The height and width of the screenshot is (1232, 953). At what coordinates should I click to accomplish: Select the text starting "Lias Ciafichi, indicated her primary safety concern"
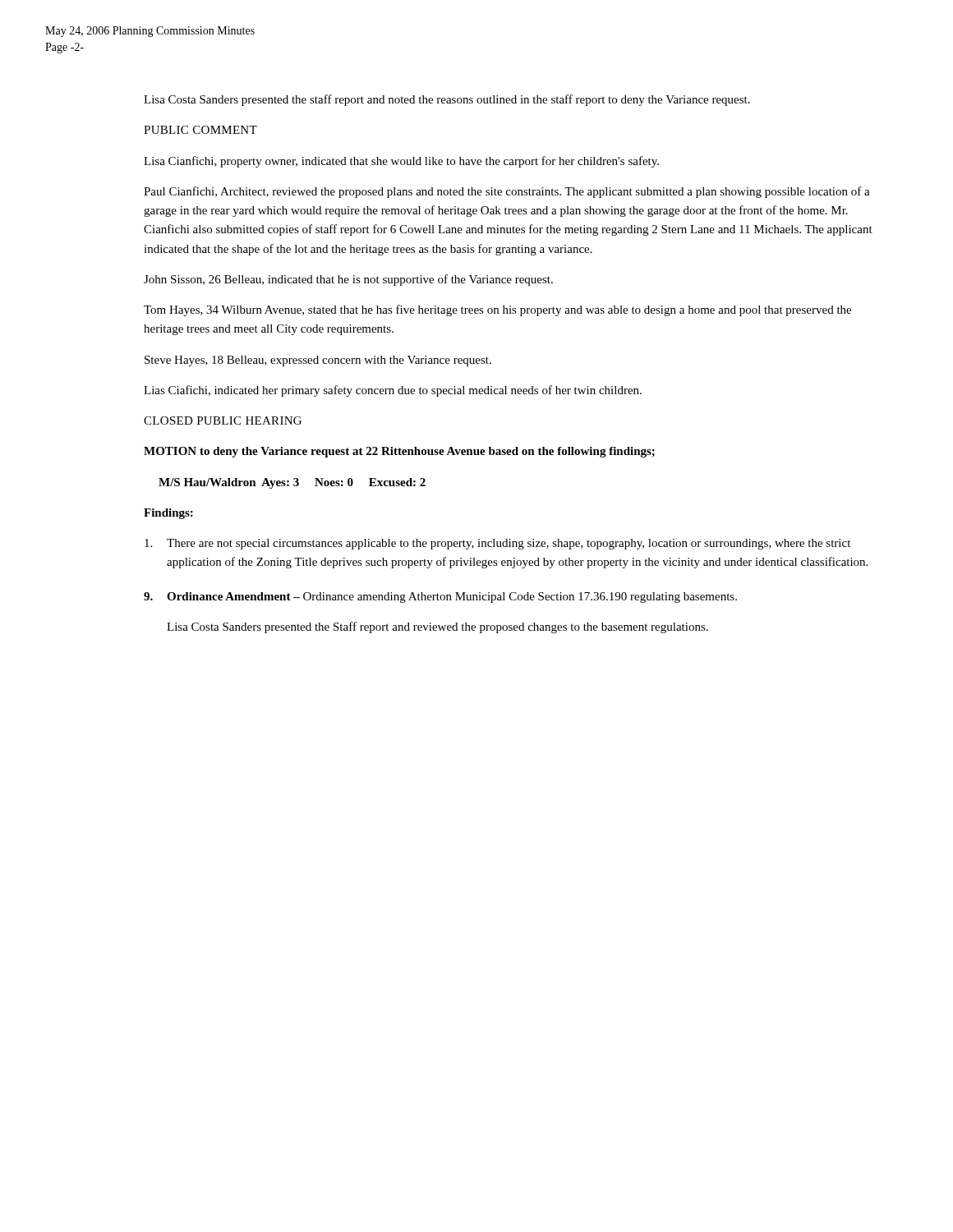[516, 390]
